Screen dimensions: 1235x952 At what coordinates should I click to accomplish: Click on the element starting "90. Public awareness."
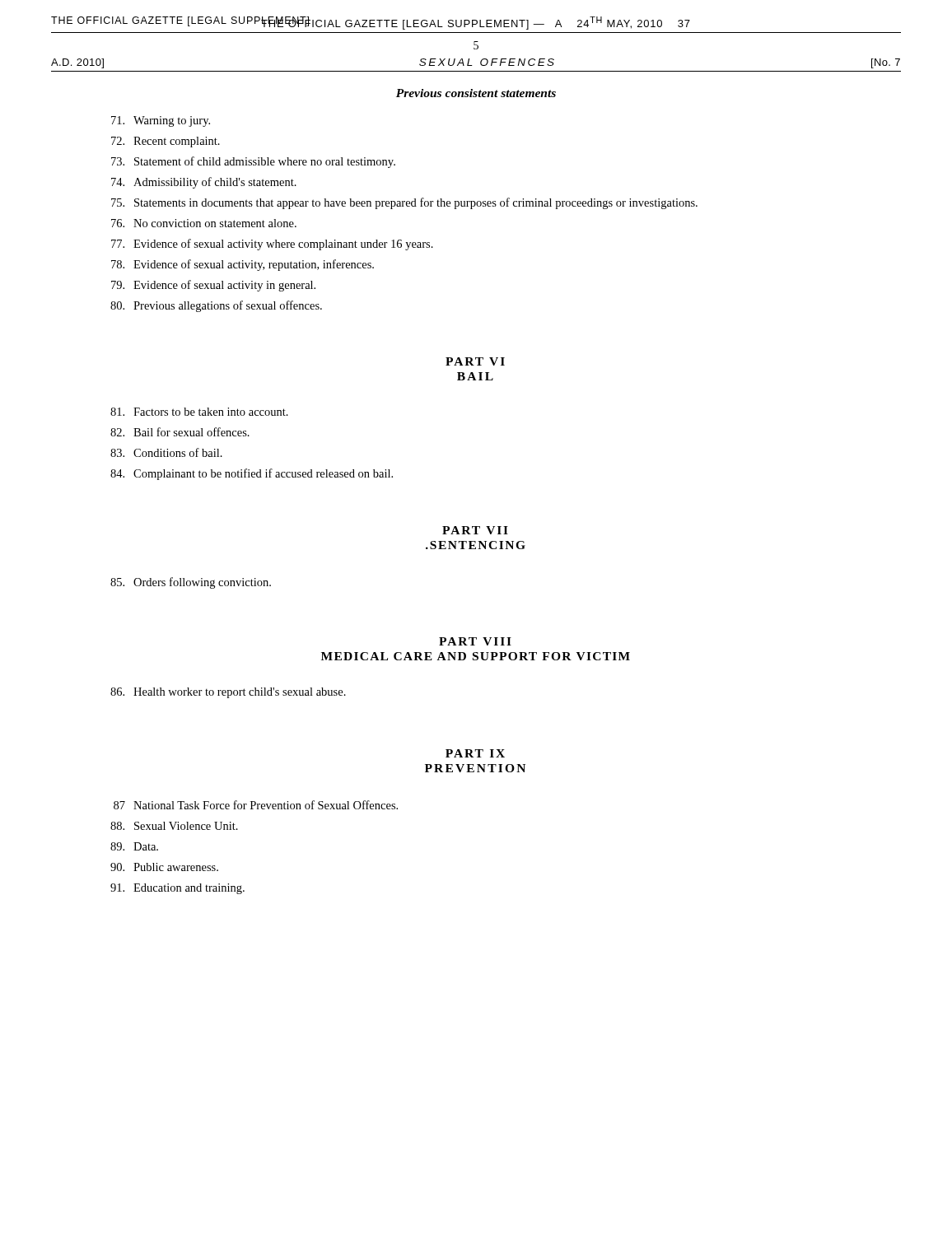[x=164, y=867]
